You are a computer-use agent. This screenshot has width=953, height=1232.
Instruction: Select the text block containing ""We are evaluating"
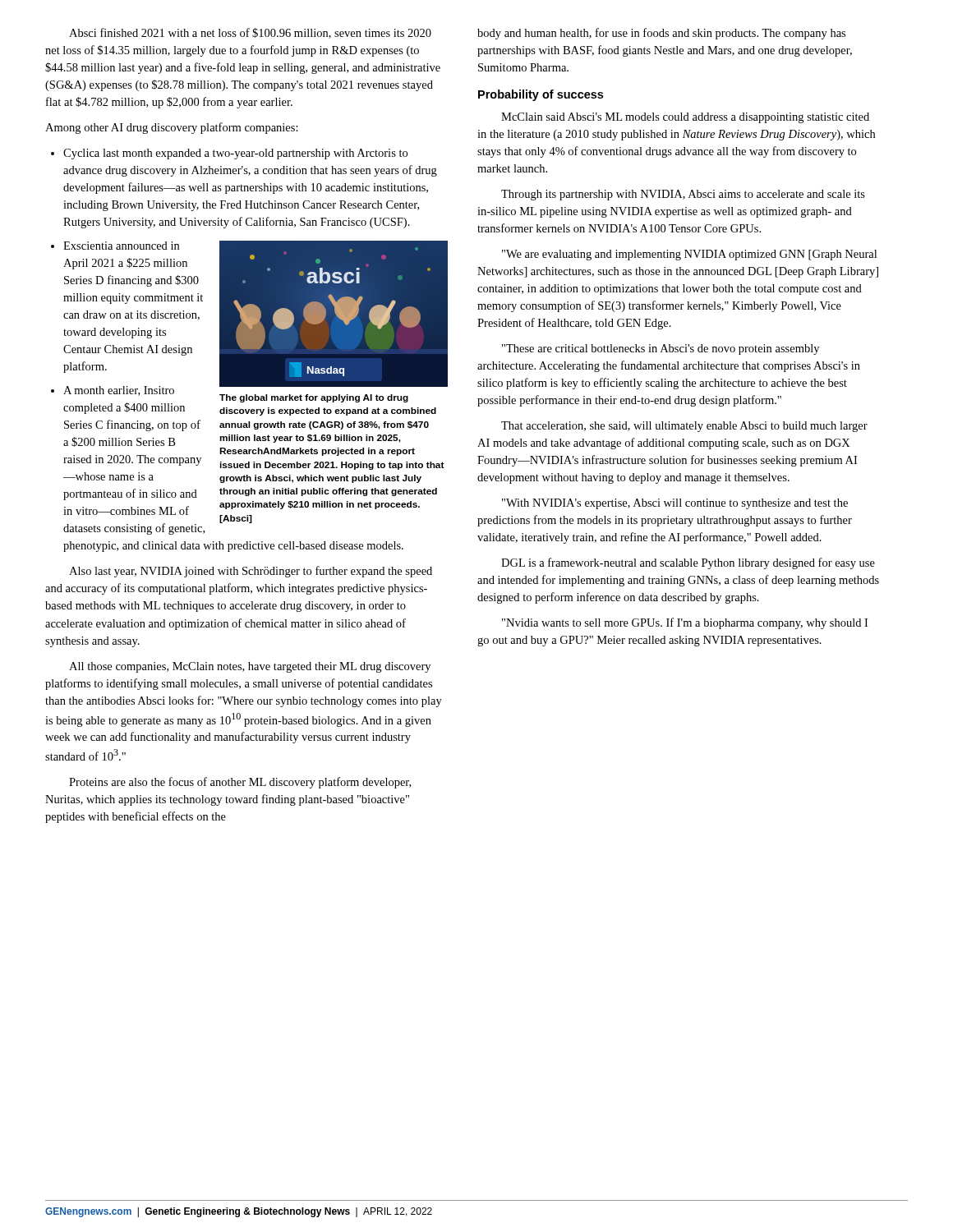[679, 289]
